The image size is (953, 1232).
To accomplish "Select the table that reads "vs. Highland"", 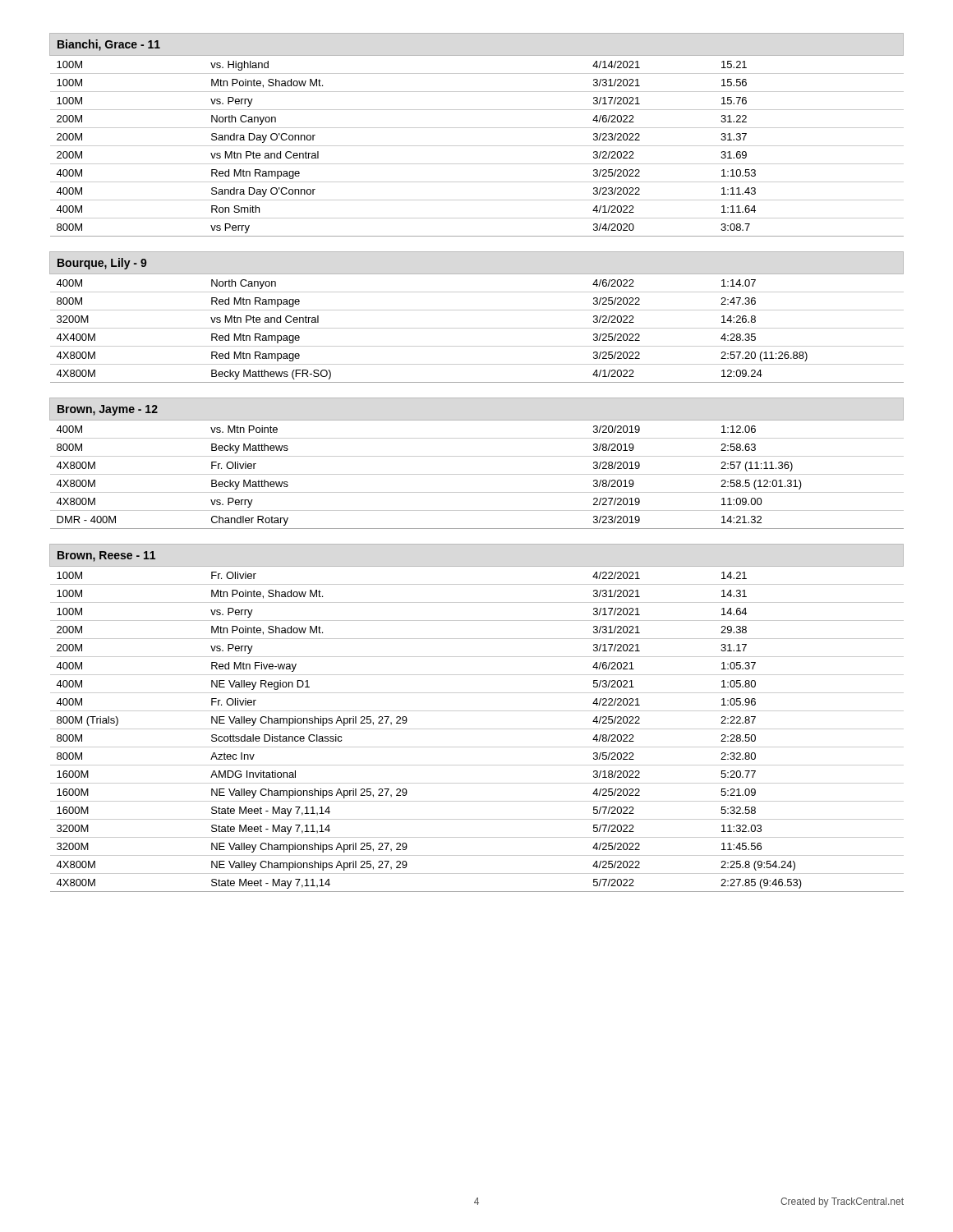I will pyautogui.click(x=476, y=135).
